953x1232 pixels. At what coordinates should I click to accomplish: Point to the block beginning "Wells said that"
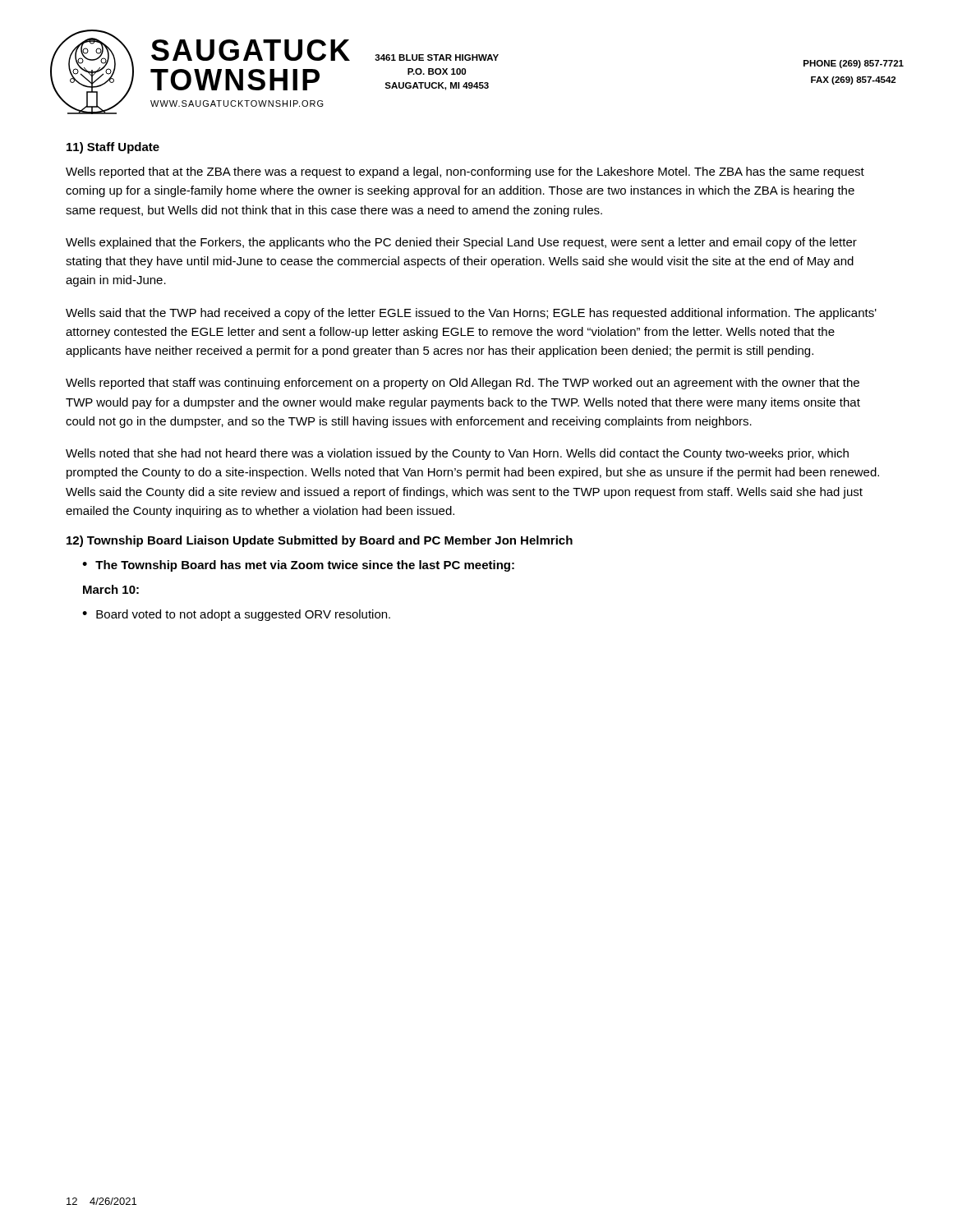point(471,331)
